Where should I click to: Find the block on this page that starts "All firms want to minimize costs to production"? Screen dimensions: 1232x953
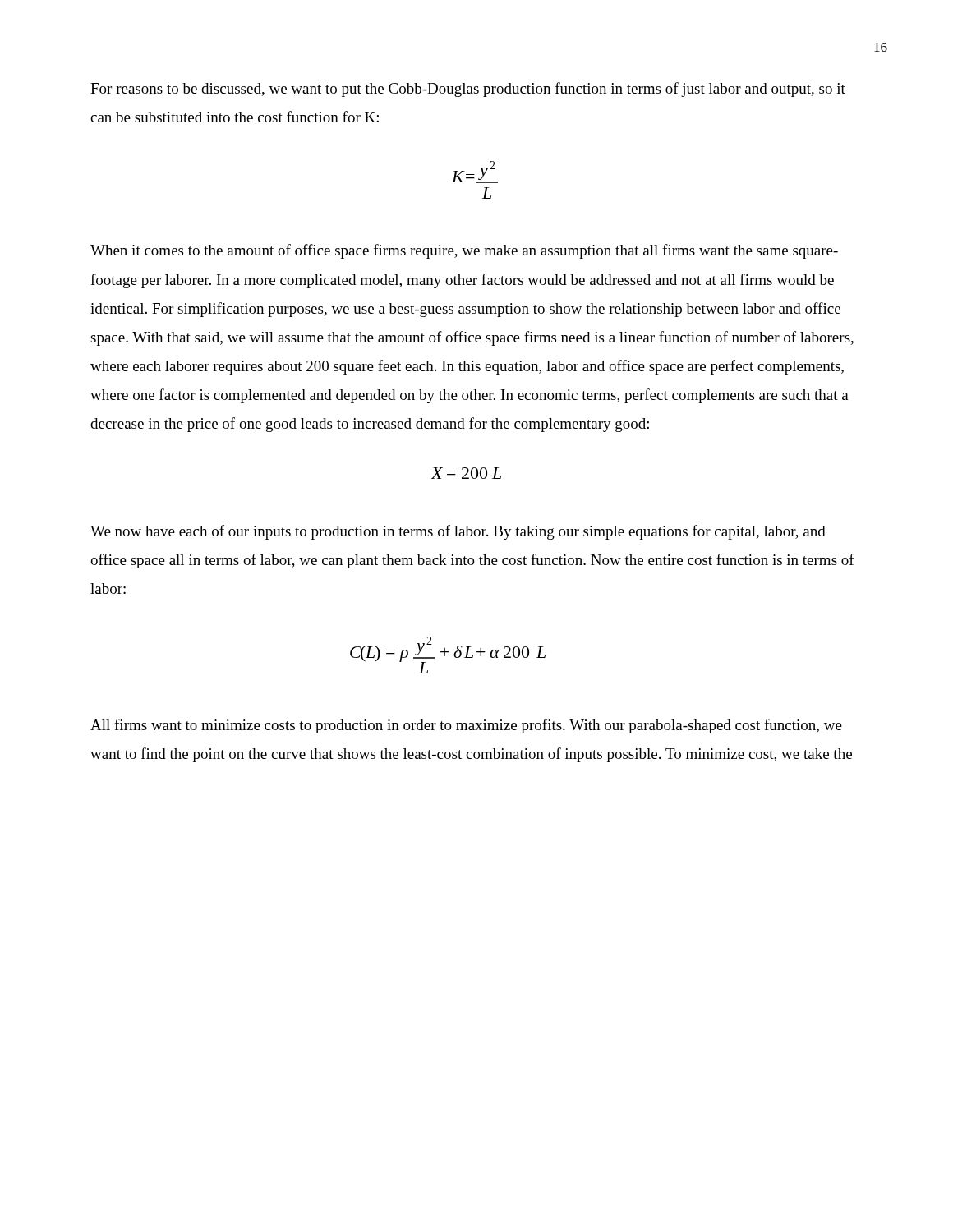(471, 739)
